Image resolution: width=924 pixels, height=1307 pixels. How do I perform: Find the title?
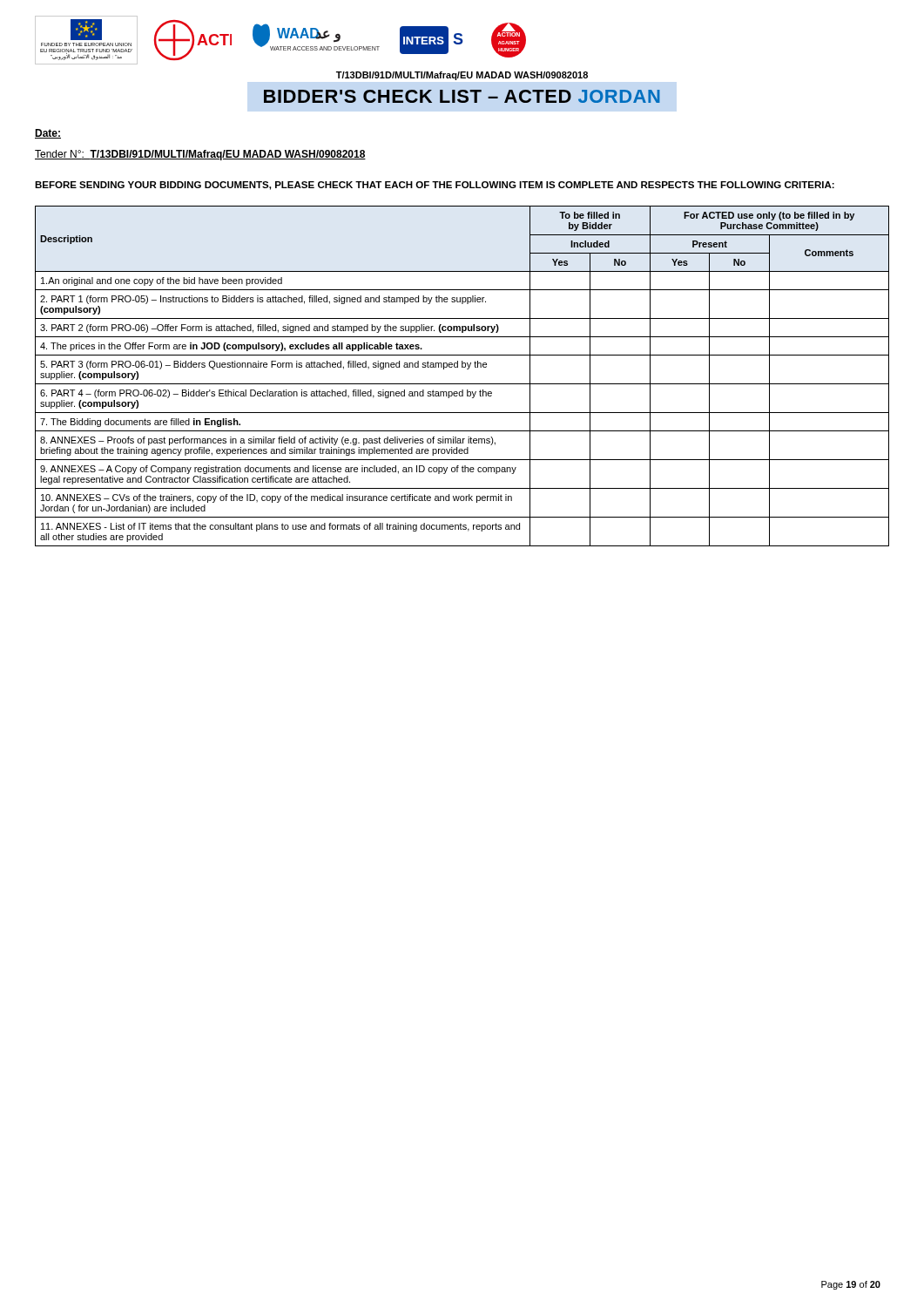(462, 90)
